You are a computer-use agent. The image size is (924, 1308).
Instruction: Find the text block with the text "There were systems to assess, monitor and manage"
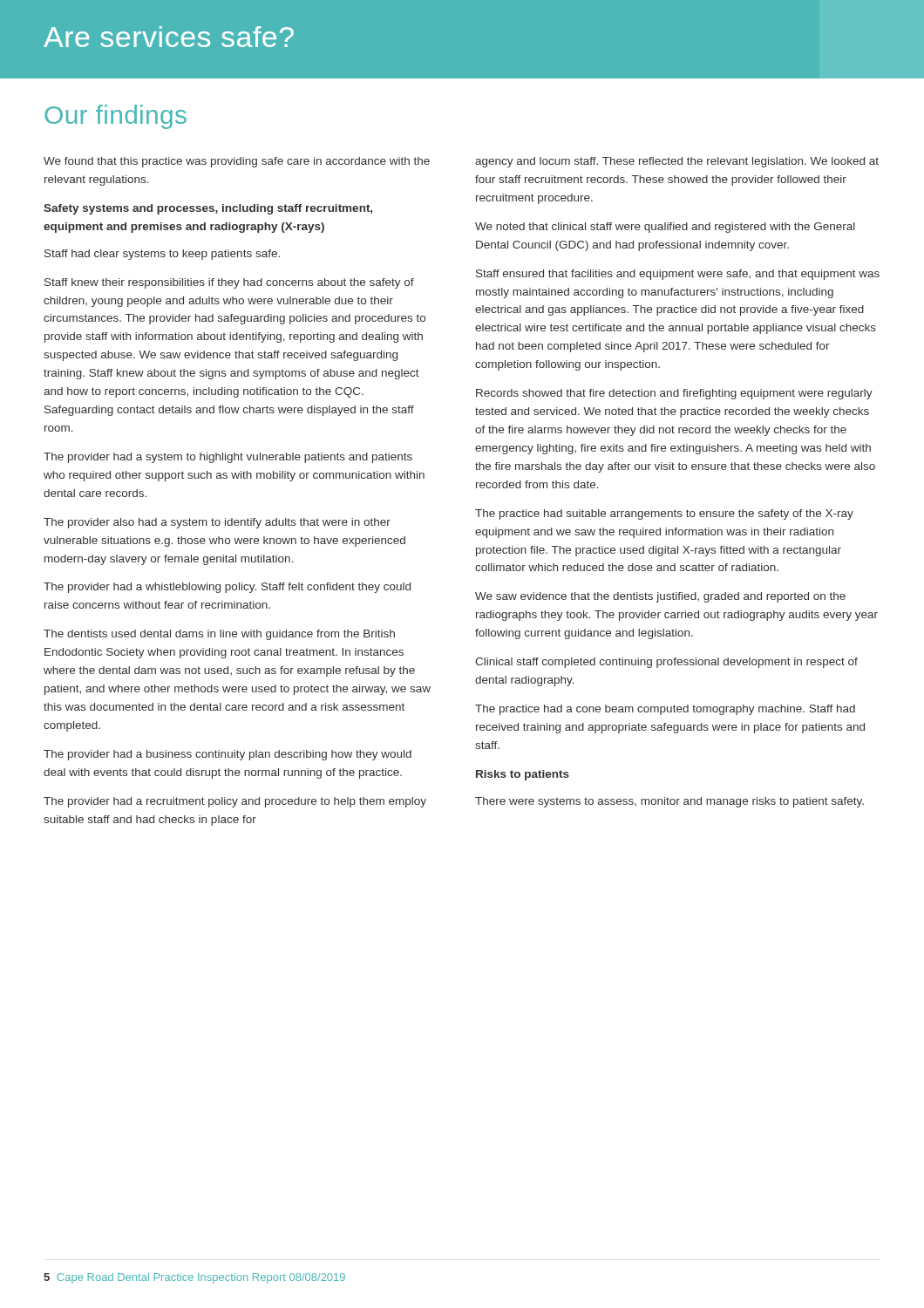(670, 801)
